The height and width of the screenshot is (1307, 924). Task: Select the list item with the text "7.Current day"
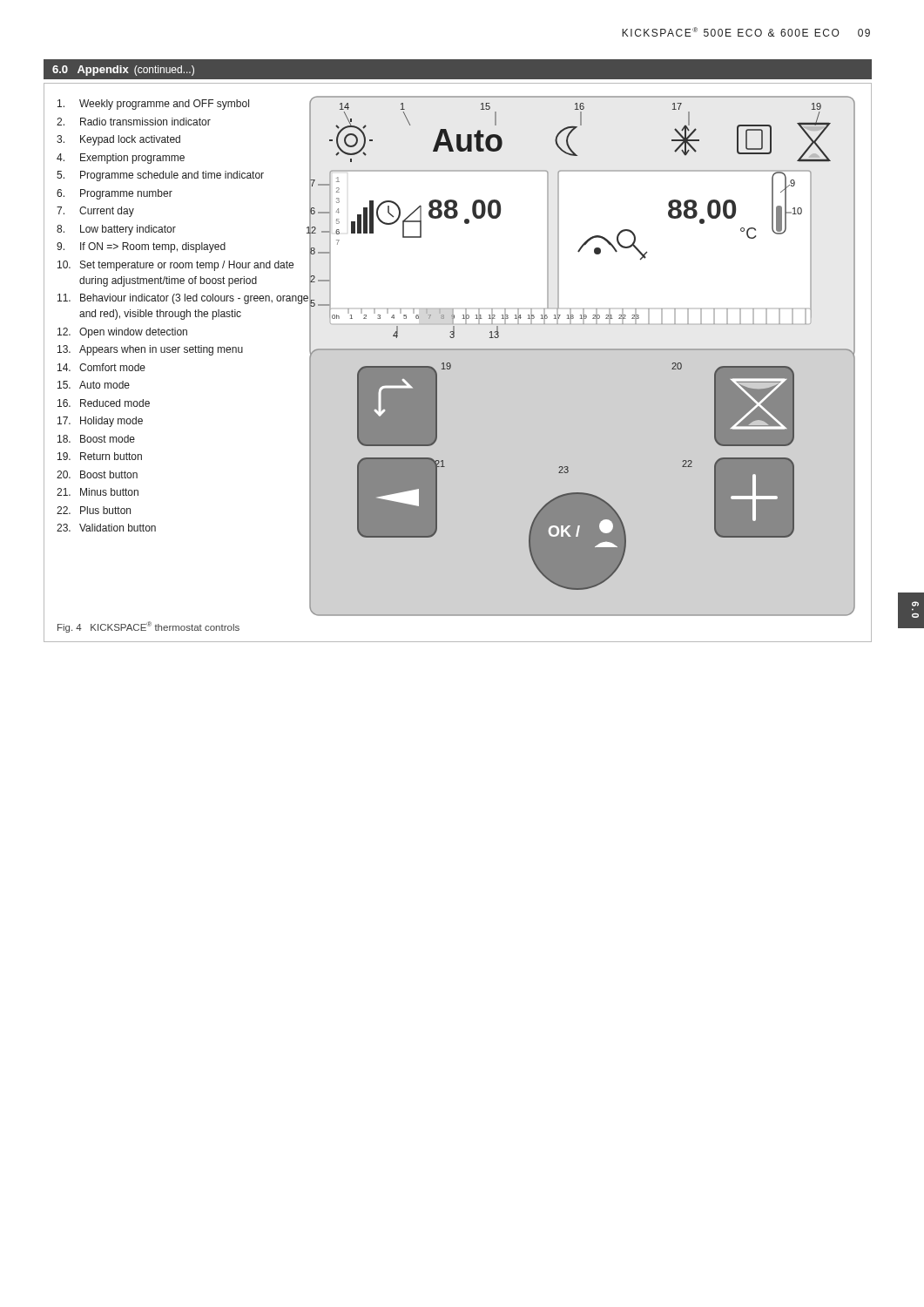click(95, 211)
